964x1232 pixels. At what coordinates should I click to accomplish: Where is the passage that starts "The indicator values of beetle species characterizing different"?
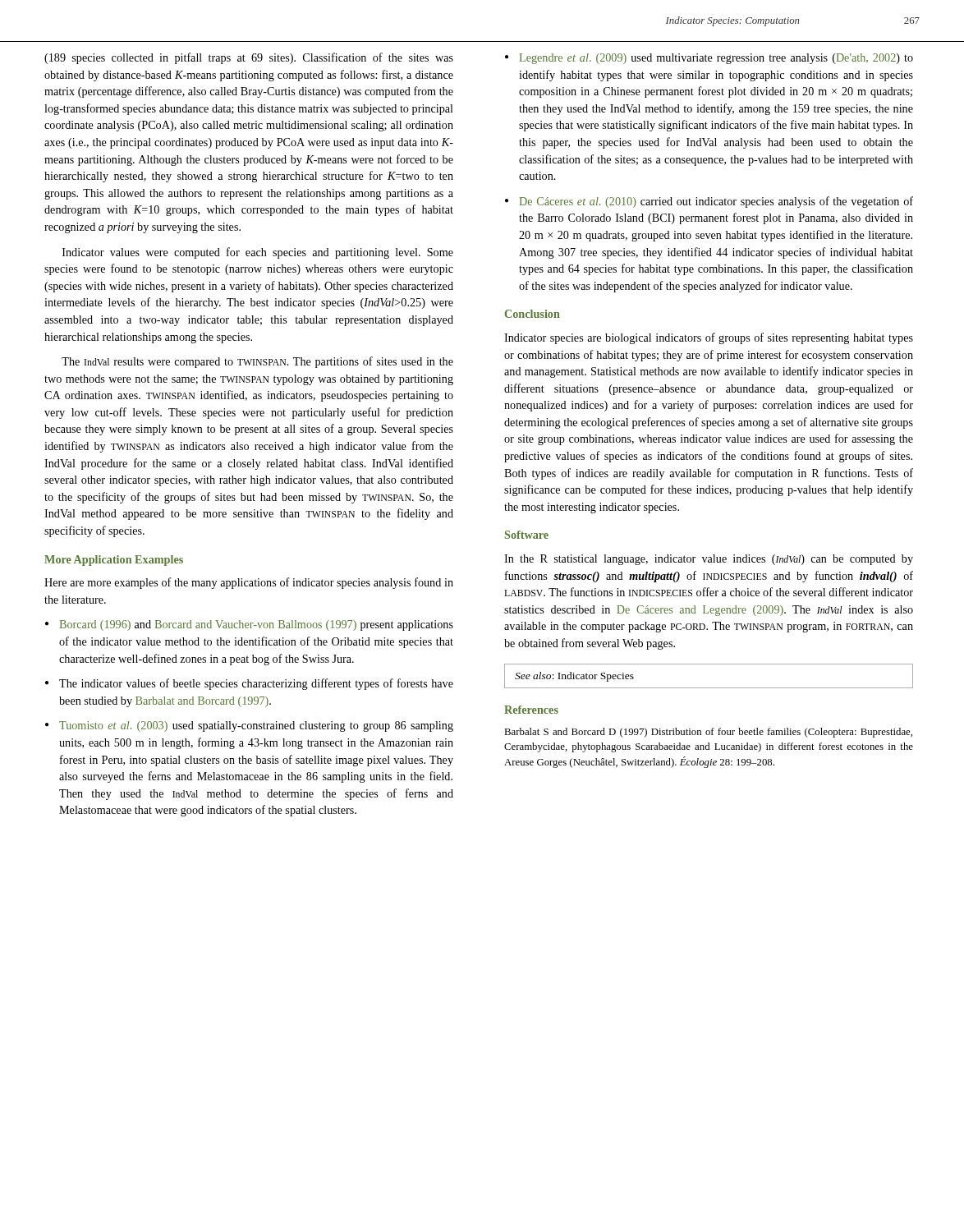point(256,692)
